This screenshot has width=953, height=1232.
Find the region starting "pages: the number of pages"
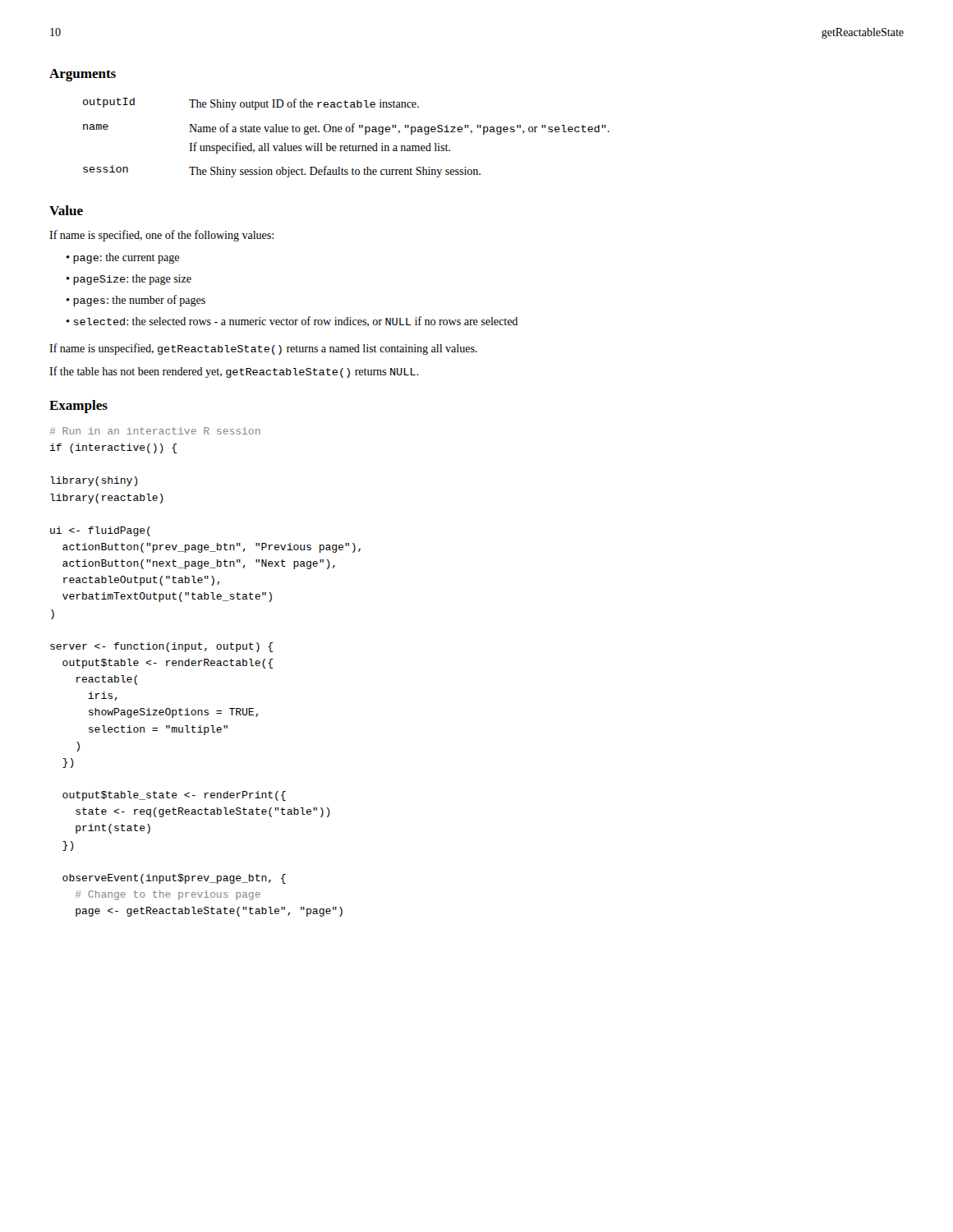coord(139,301)
